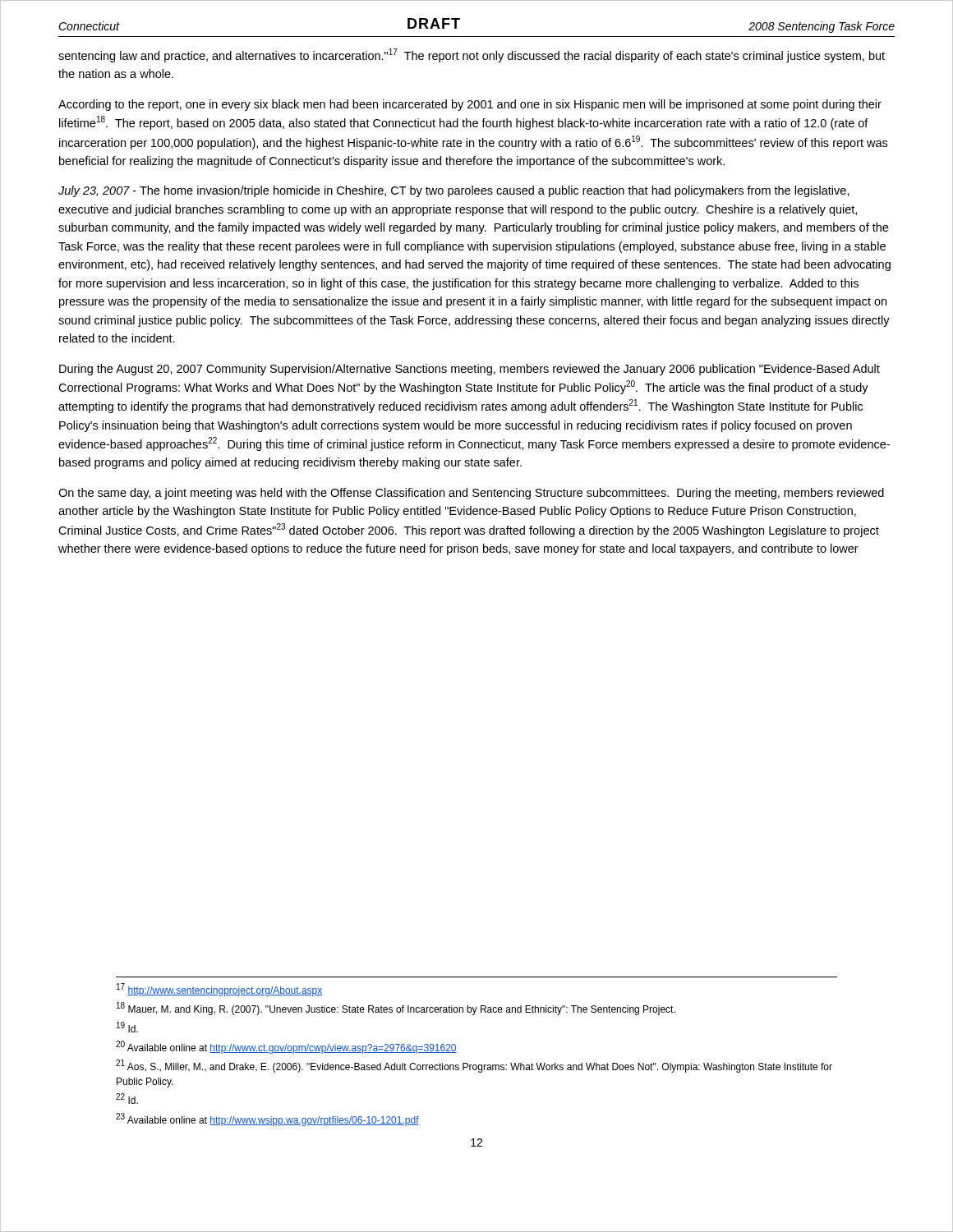Image resolution: width=953 pixels, height=1232 pixels.
Task: Find the block on this page that starts "According to the report, one in every six"
Action: point(473,133)
